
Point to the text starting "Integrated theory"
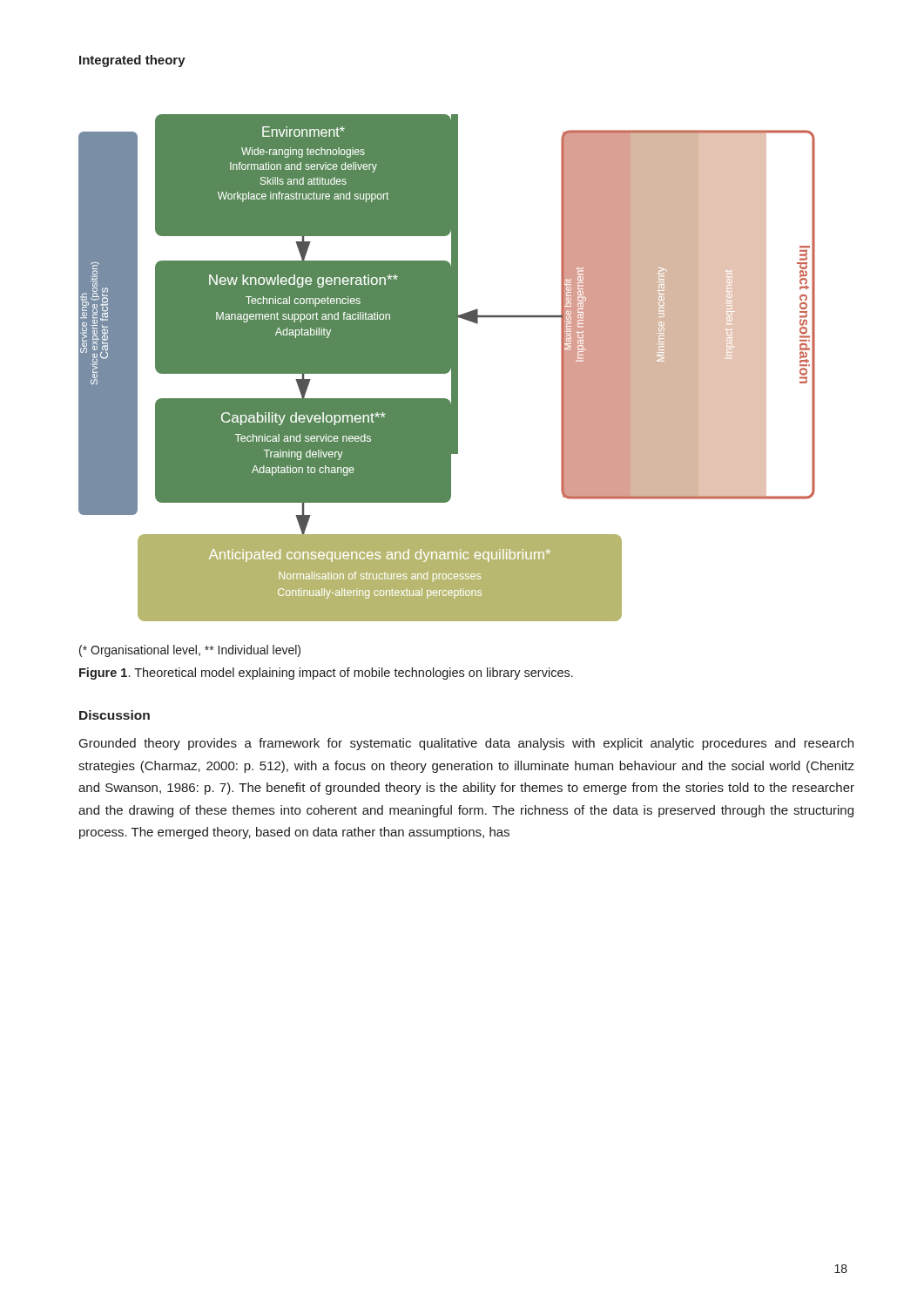tap(132, 60)
